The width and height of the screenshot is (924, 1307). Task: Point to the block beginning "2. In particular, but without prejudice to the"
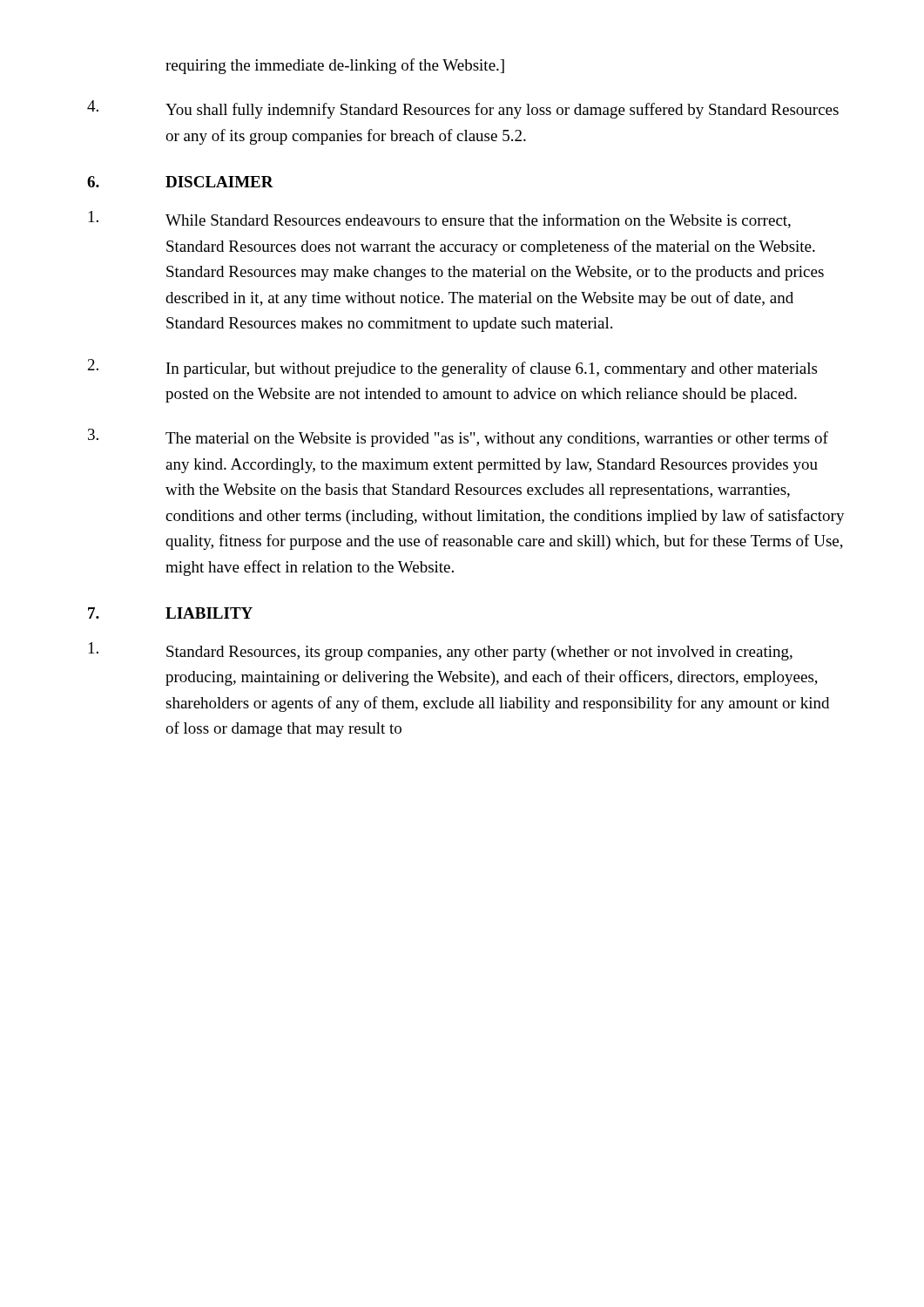coord(466,381)
